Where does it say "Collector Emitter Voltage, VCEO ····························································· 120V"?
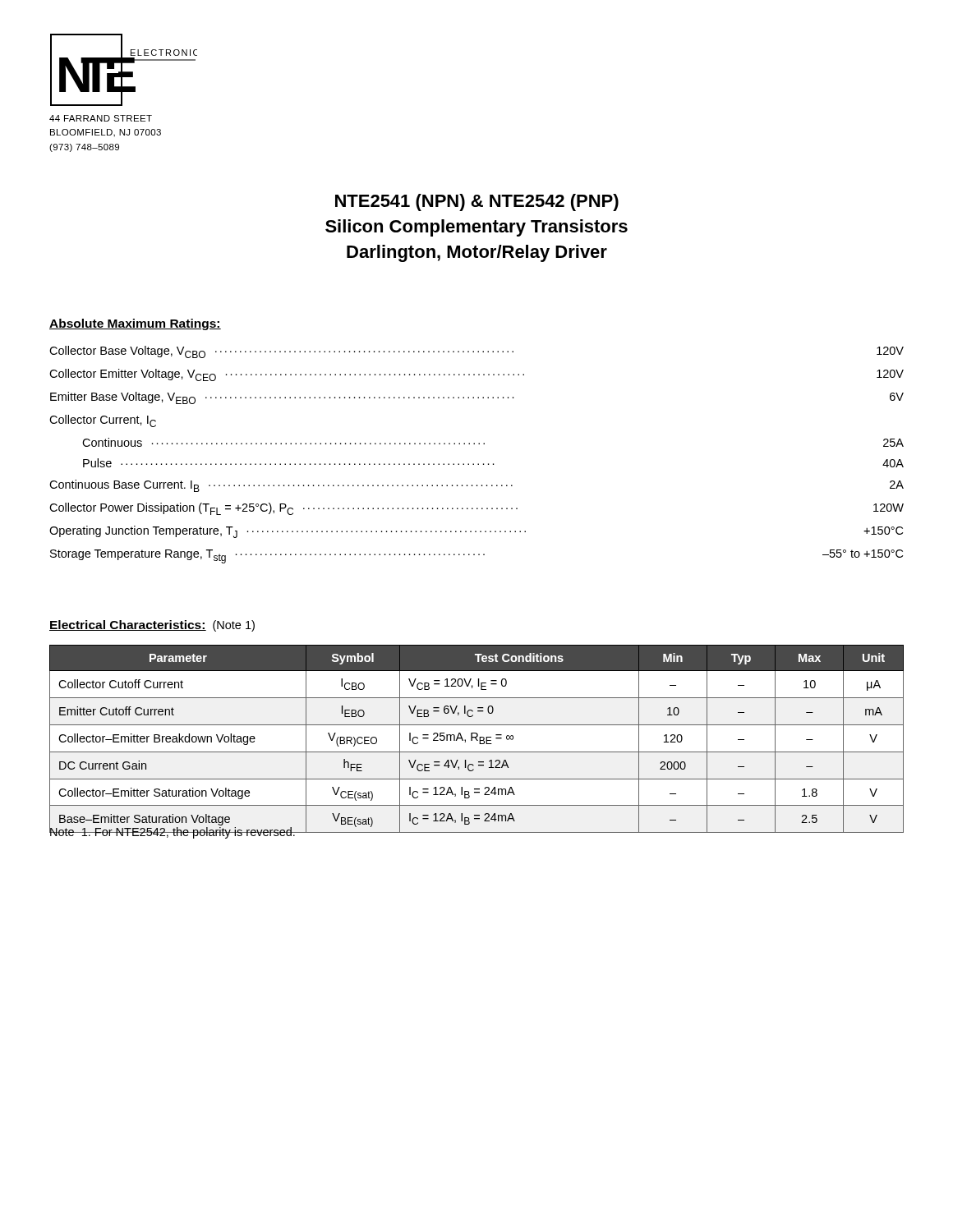The height and width of the screenshot is (1232, 953). tap(476, 375)
